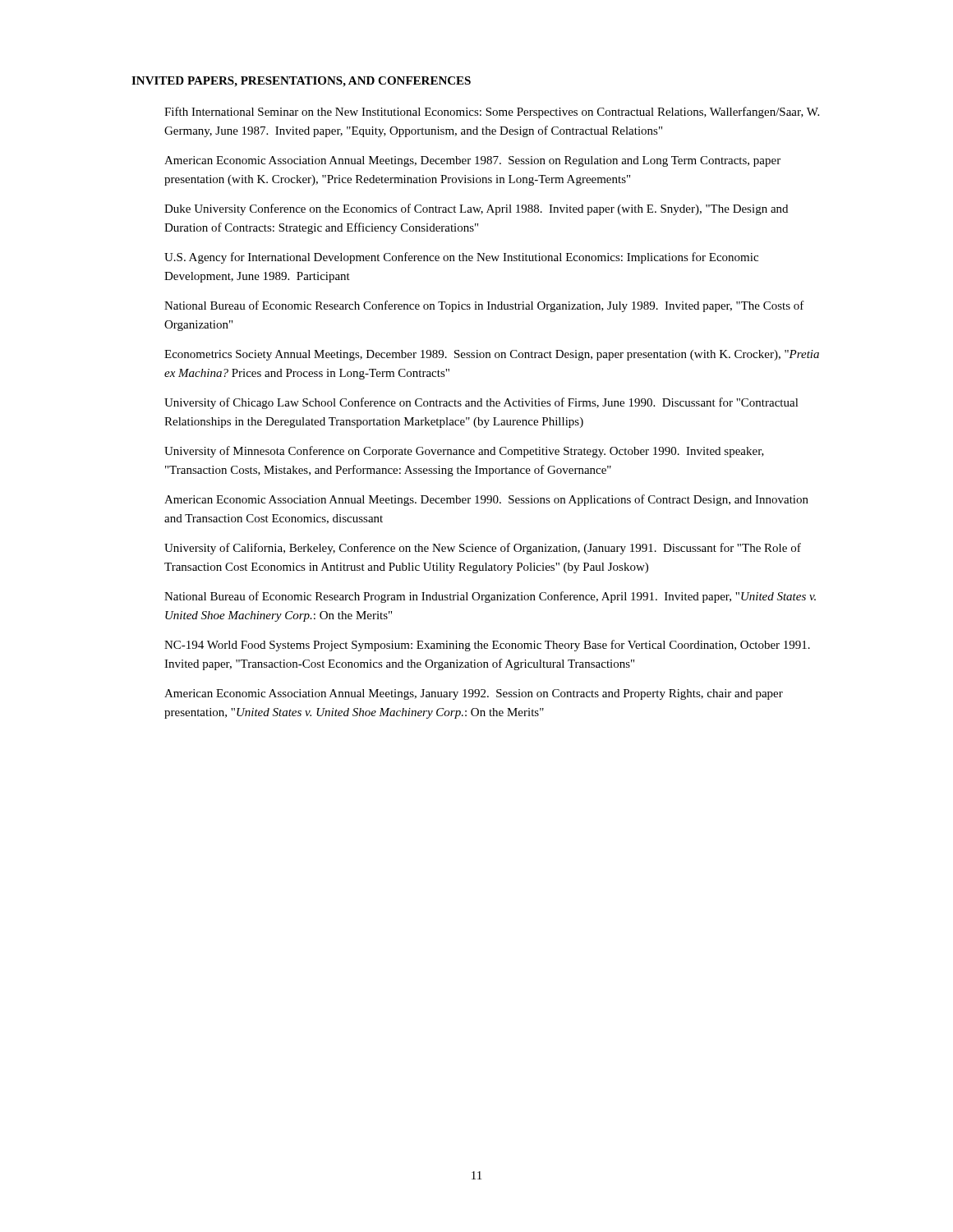
Task: Locate the text block starting "University of California, Berkeley, Conference on the New"
Action: click(483, 557)
